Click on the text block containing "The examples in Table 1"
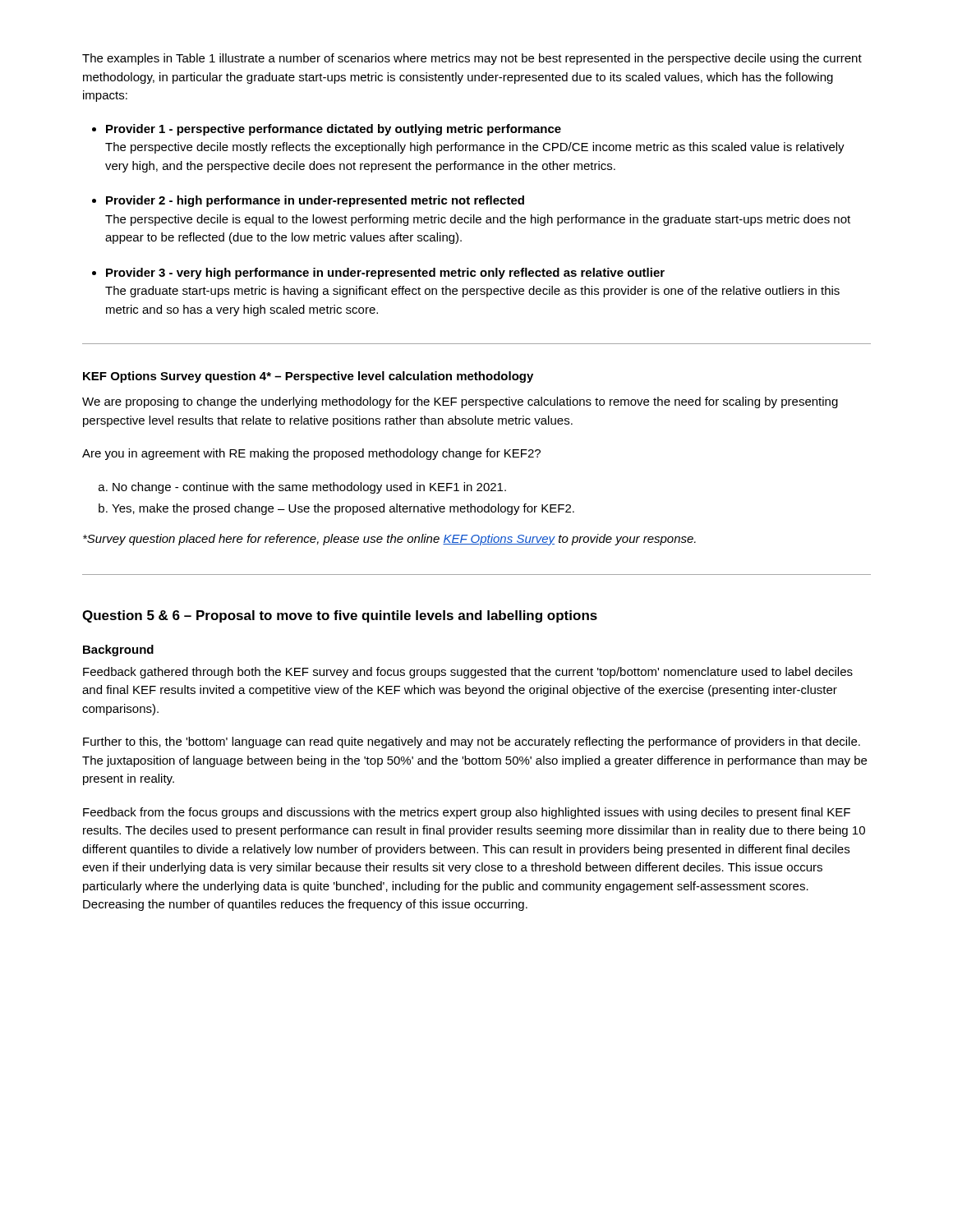953x1232 pixels. (x=472, y=76)
